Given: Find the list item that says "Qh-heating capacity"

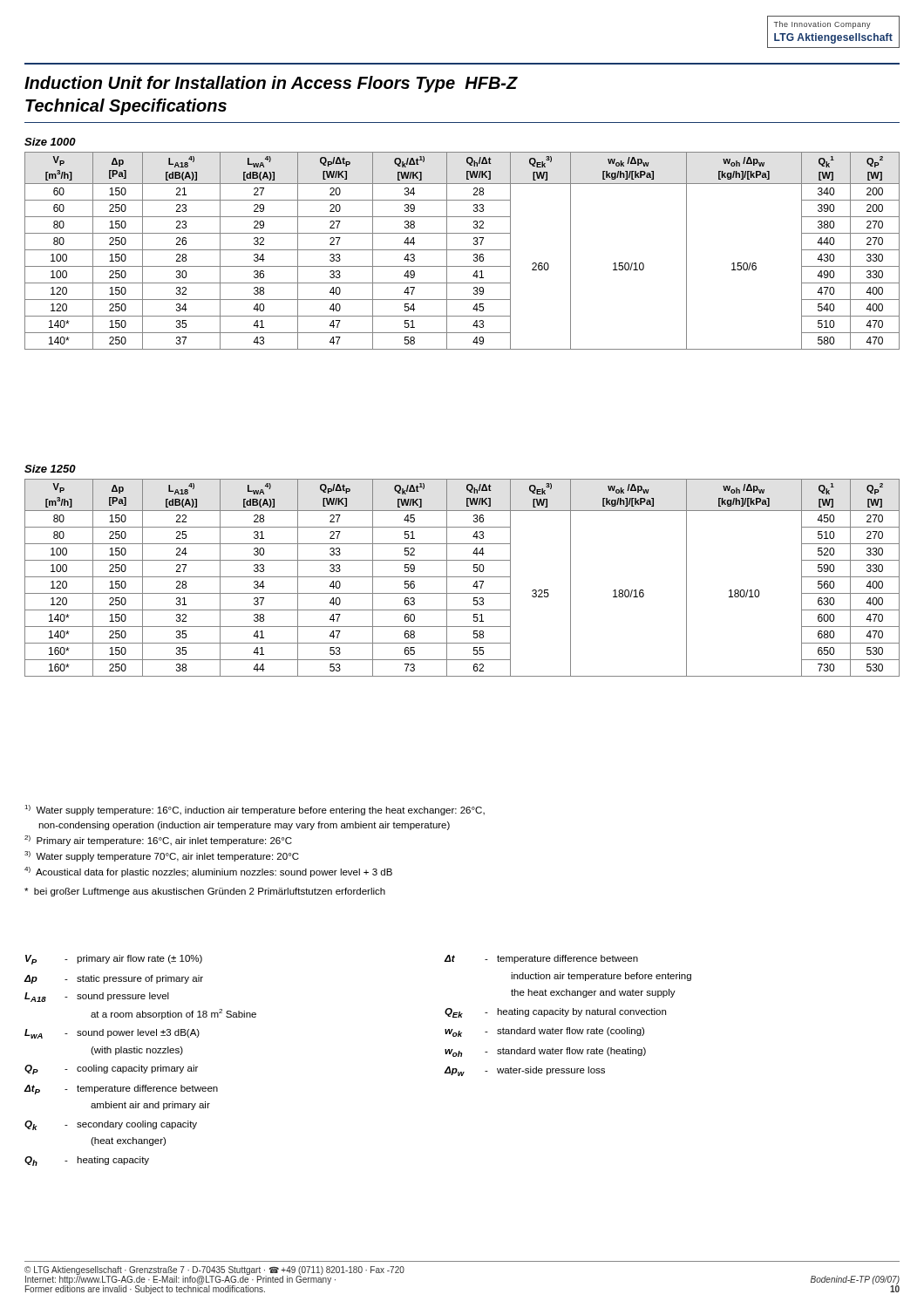Looking at the screenshot, I should click(x=87, y=1161).
